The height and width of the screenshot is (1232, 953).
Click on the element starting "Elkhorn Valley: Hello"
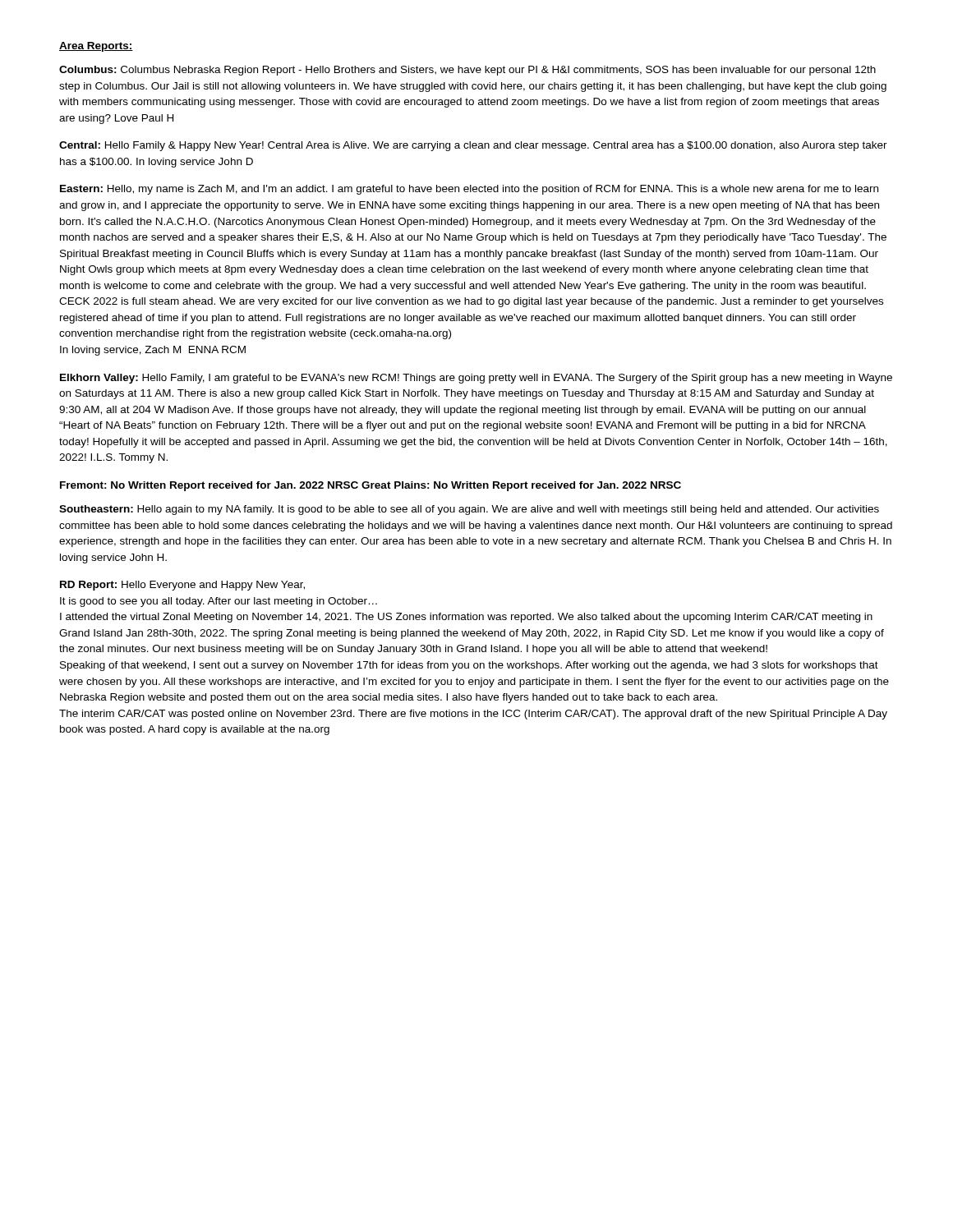click(x=476, y=417)
